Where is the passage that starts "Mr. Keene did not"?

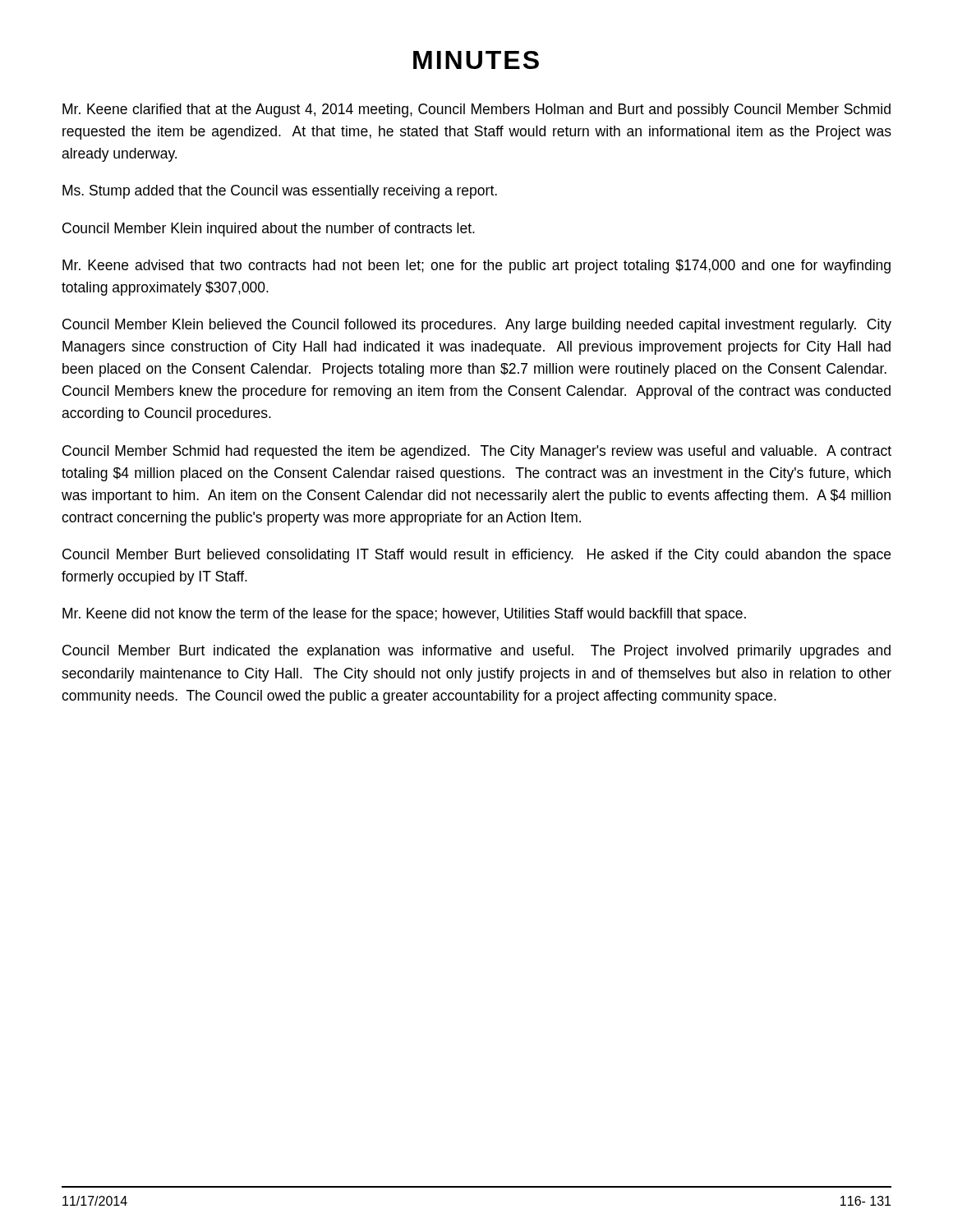(404, 614)
